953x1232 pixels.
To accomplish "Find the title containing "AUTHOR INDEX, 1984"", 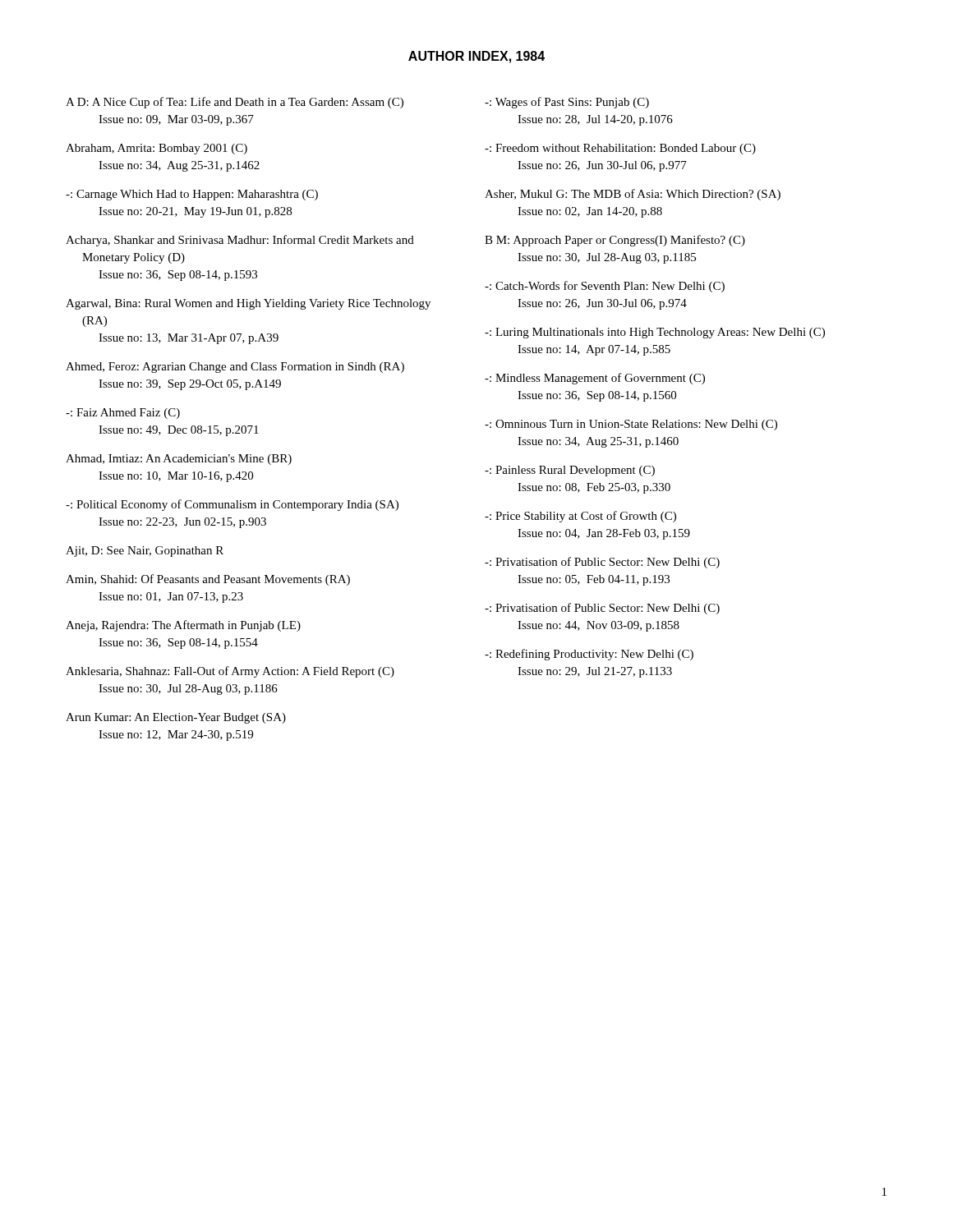I will [x=476, y=56].
